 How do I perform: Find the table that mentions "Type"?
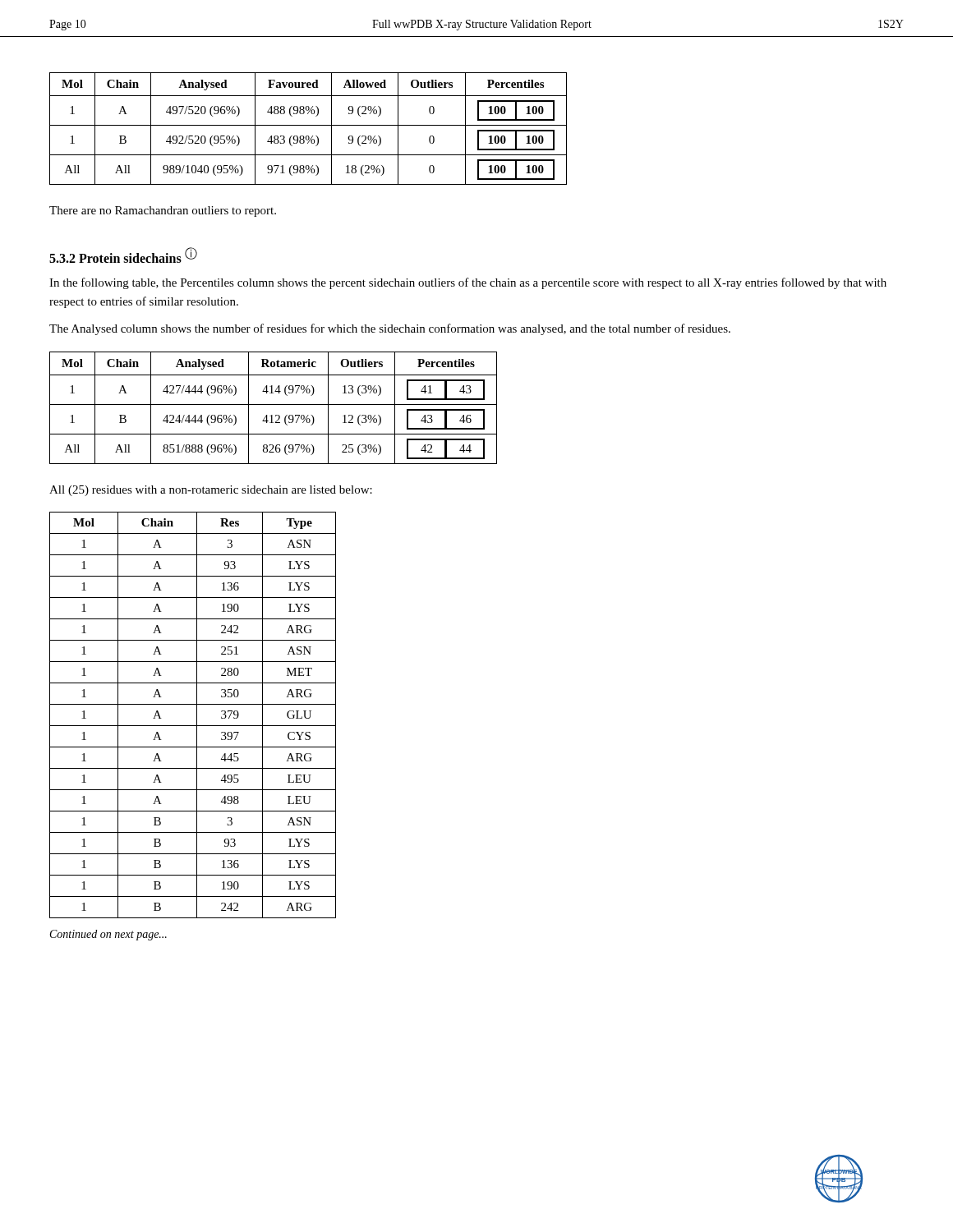[476, 715]
